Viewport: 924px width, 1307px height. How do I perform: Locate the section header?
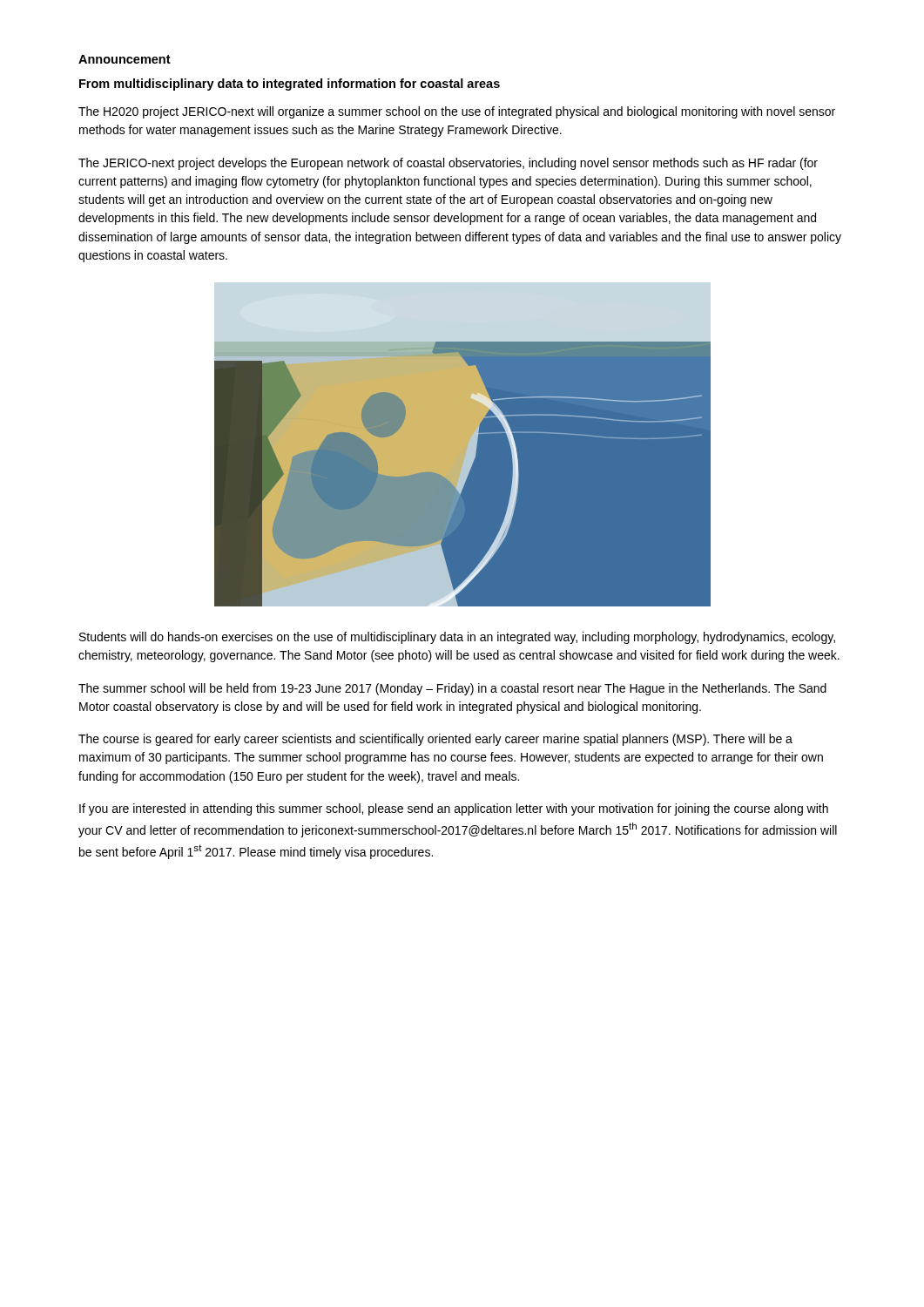(124, 59)
